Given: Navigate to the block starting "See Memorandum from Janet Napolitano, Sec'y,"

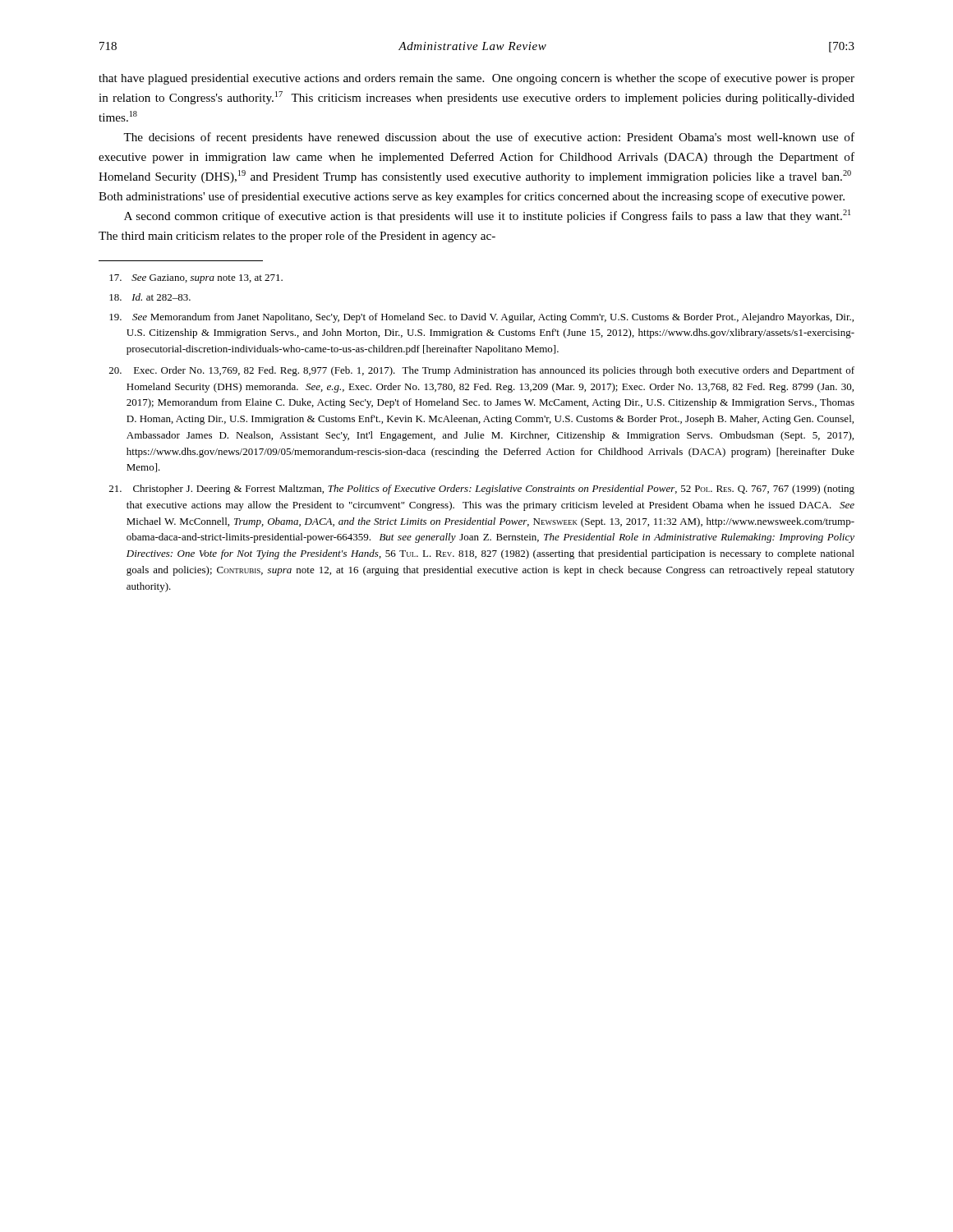Looking at the screenshot, I should pyautogui.click(x=476, y=333).
